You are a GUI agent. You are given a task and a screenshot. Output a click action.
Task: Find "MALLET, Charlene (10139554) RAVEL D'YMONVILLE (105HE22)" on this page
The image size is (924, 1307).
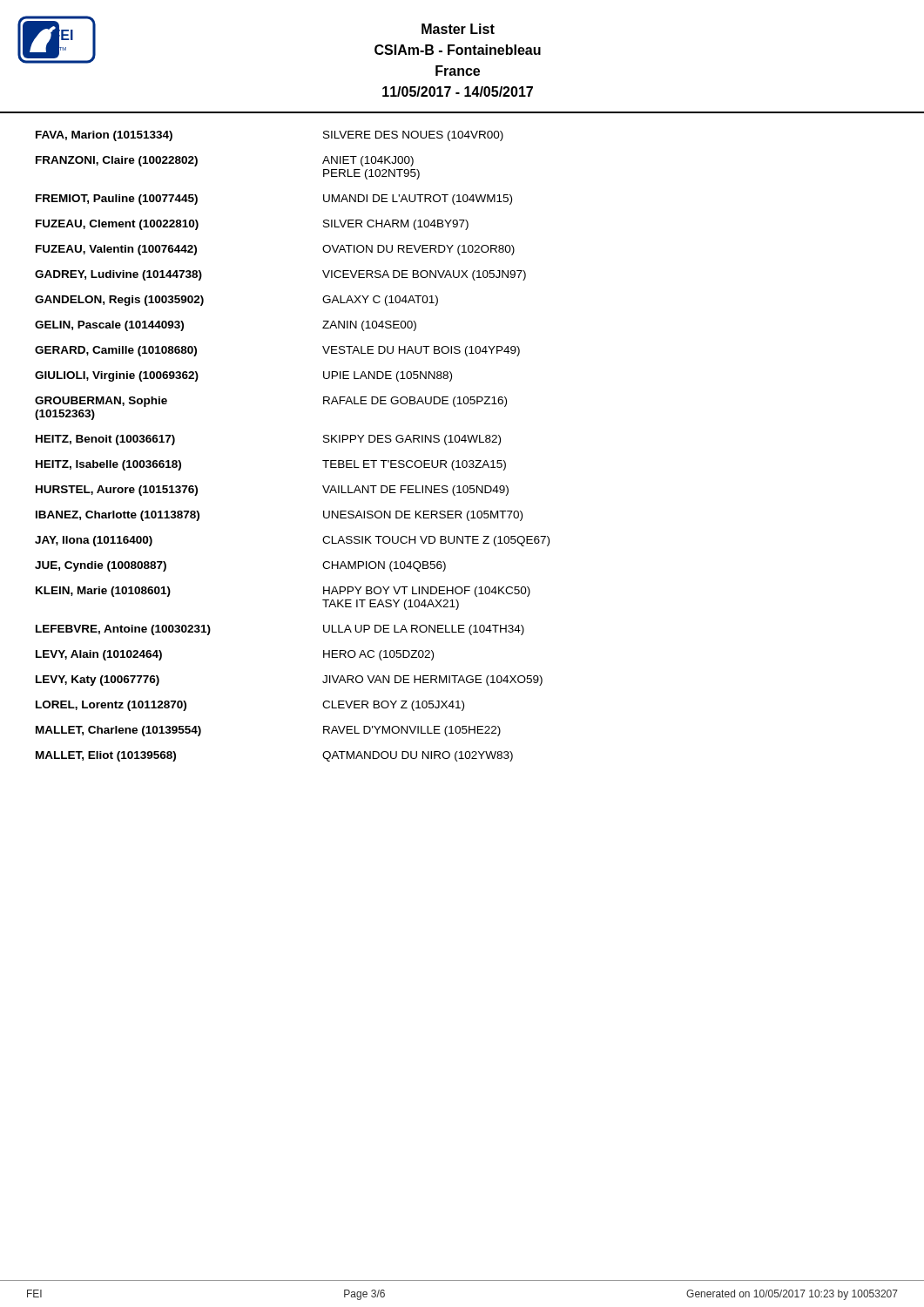462,730
